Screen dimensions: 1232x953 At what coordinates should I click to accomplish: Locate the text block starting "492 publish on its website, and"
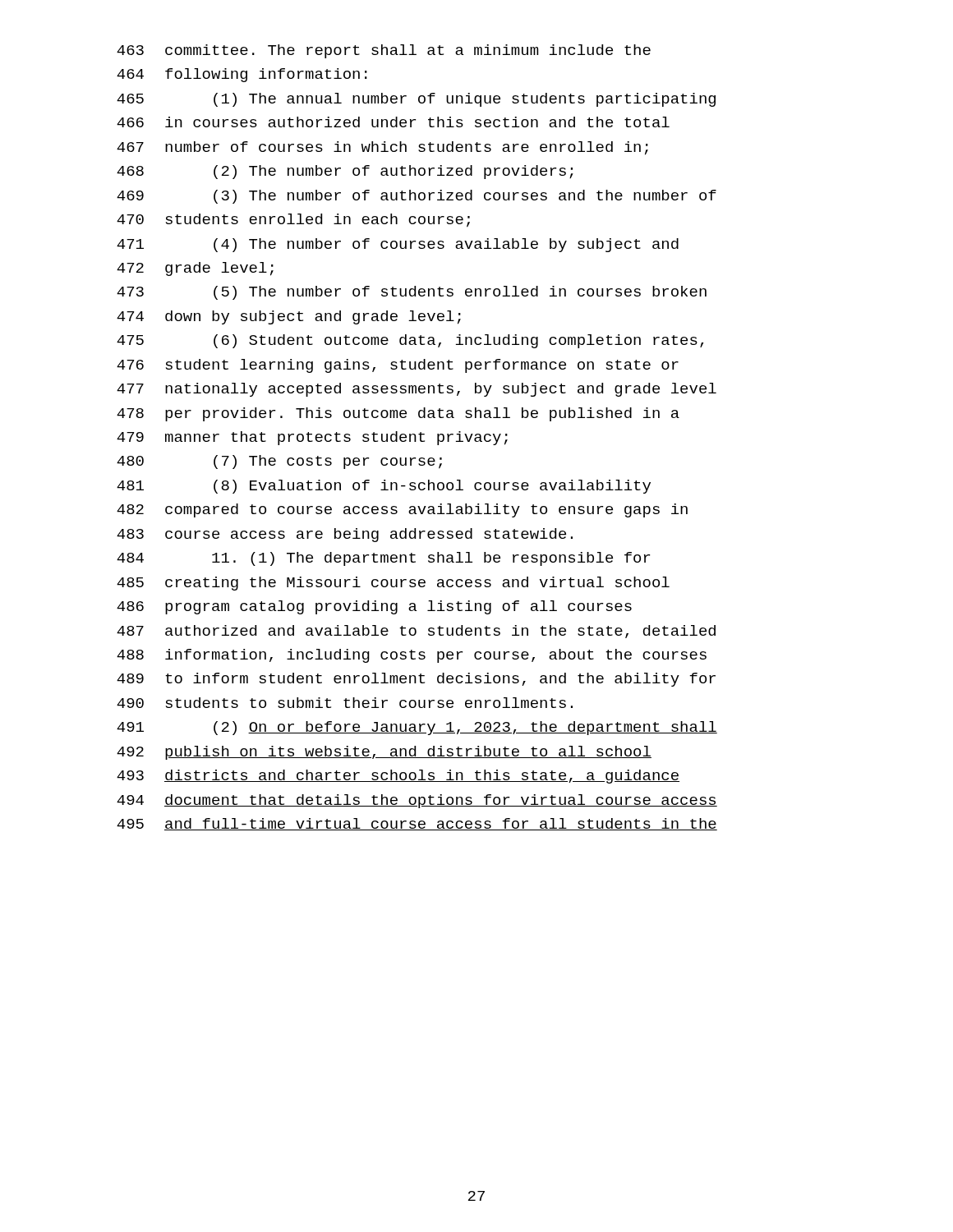click(488, 753)
